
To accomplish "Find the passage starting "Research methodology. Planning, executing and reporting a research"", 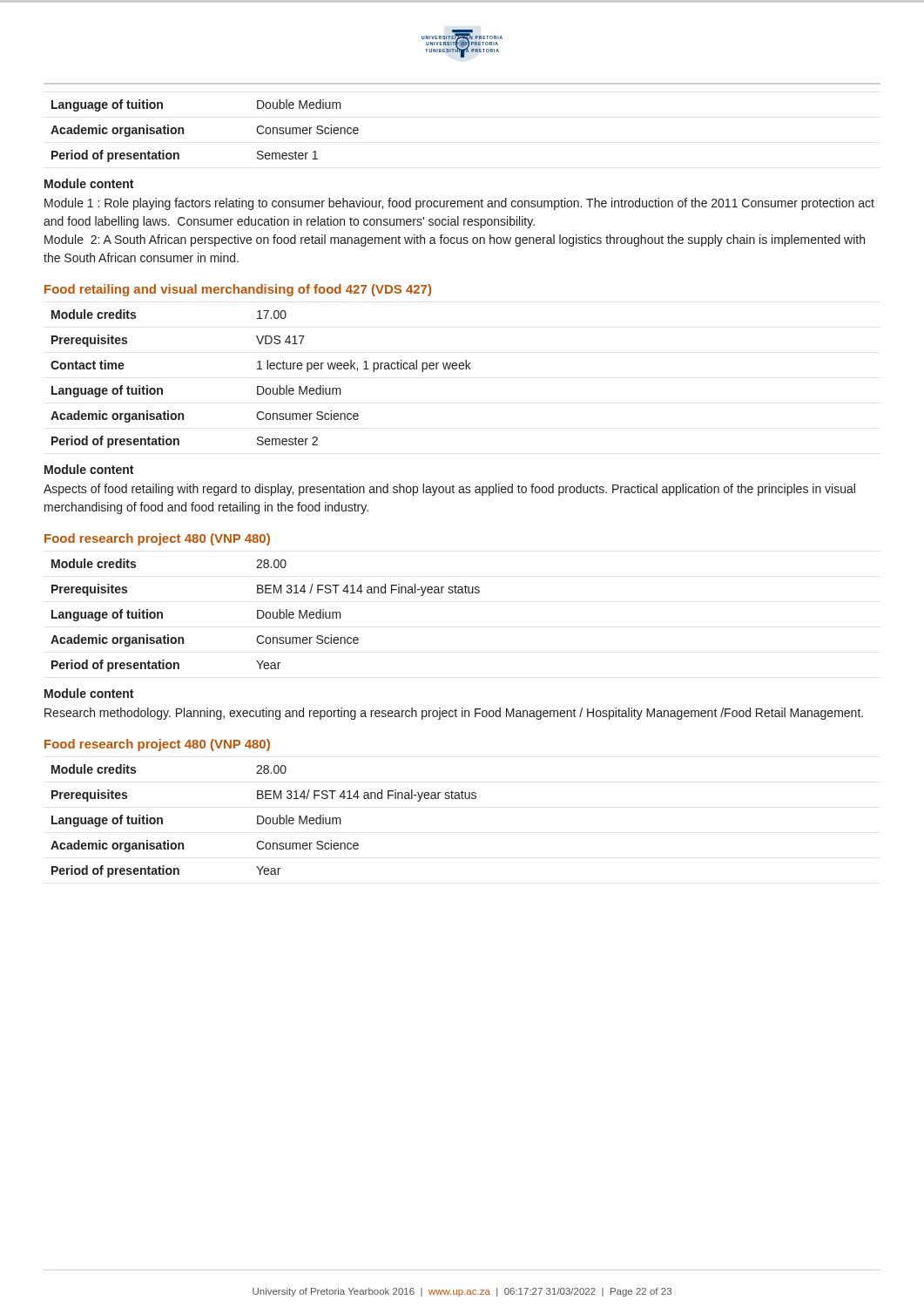I will pos(454,713).
